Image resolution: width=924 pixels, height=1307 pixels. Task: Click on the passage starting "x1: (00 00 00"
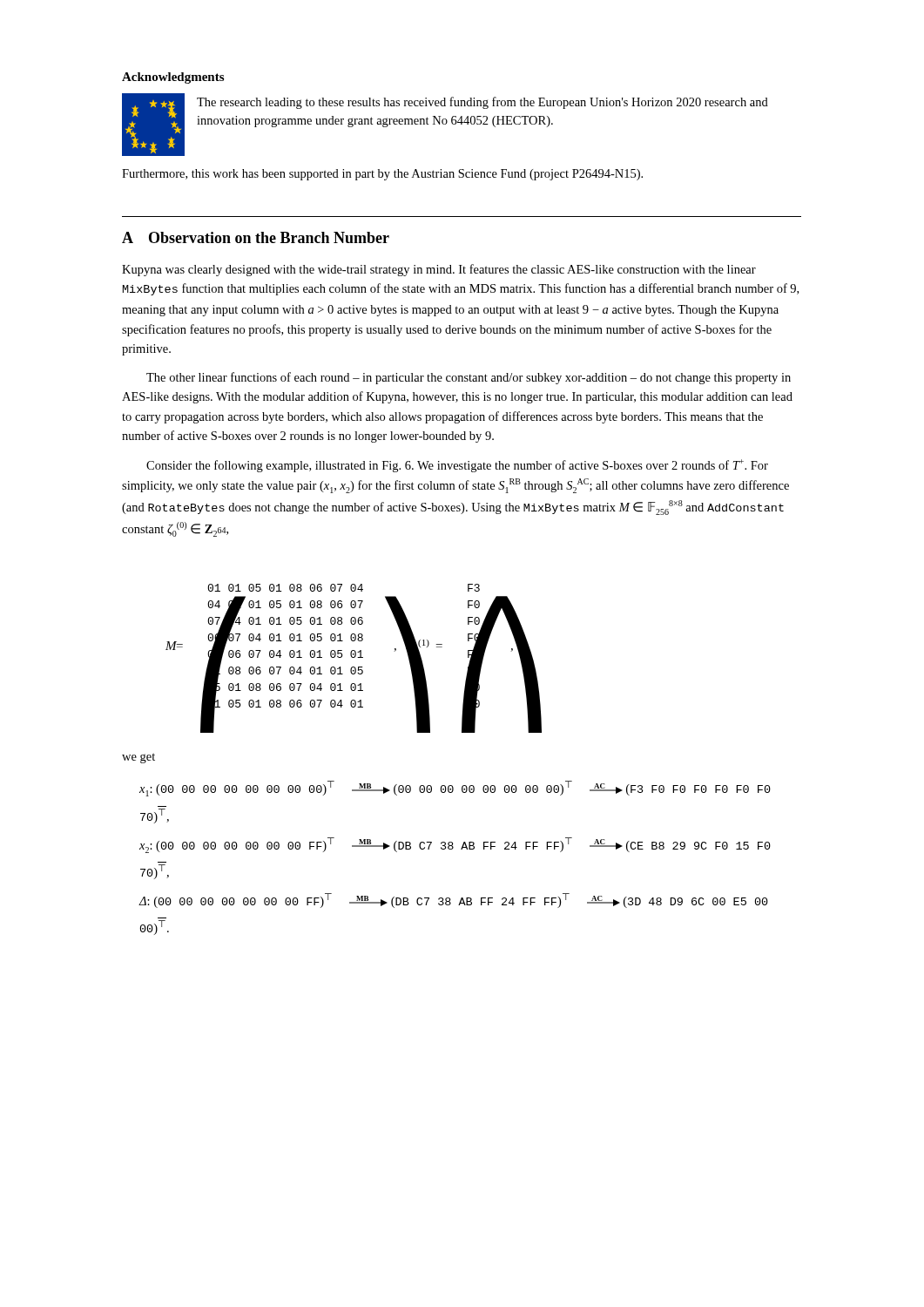click(x=470, y=858)
